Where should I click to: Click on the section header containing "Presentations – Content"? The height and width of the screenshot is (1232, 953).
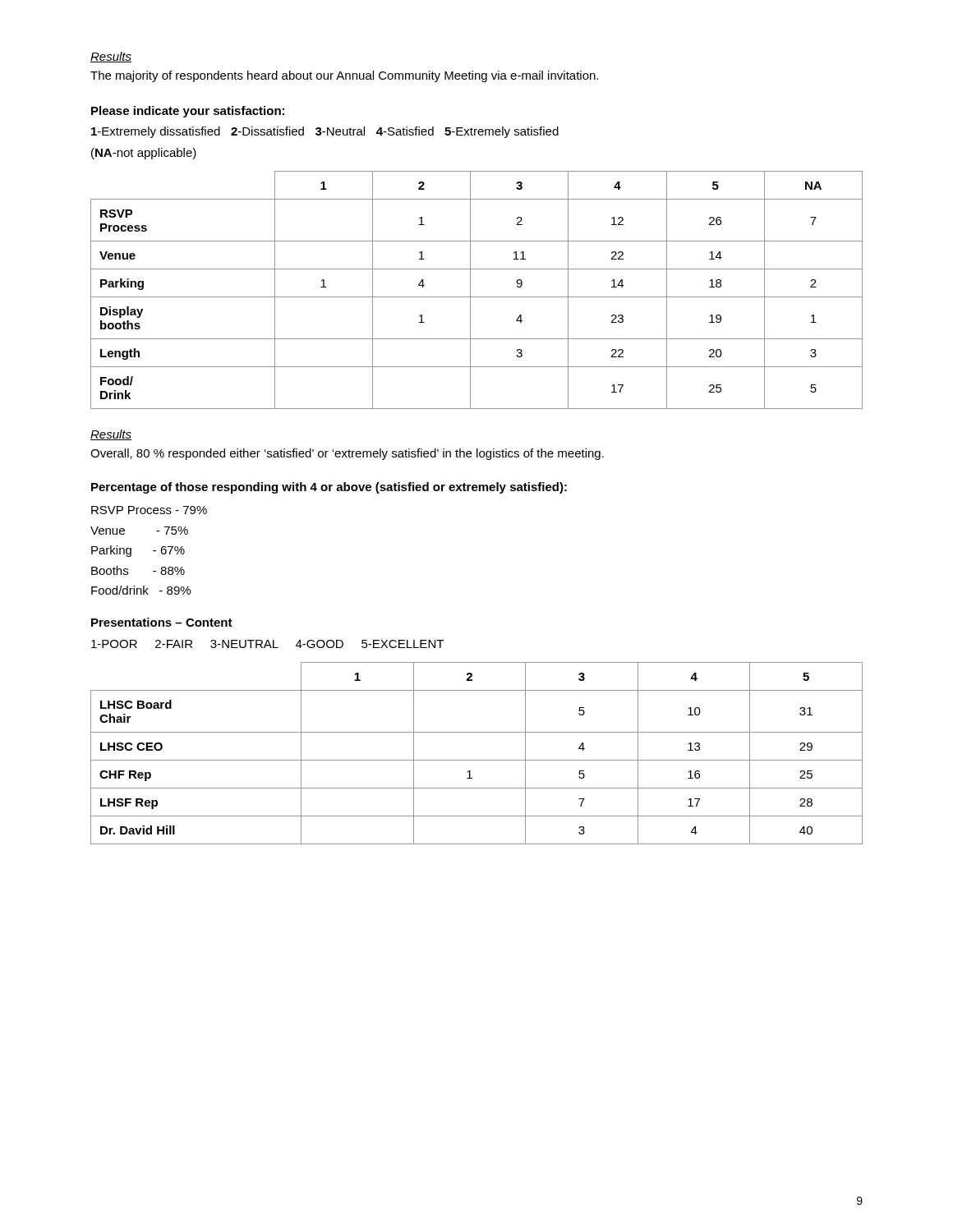(161, 622)
